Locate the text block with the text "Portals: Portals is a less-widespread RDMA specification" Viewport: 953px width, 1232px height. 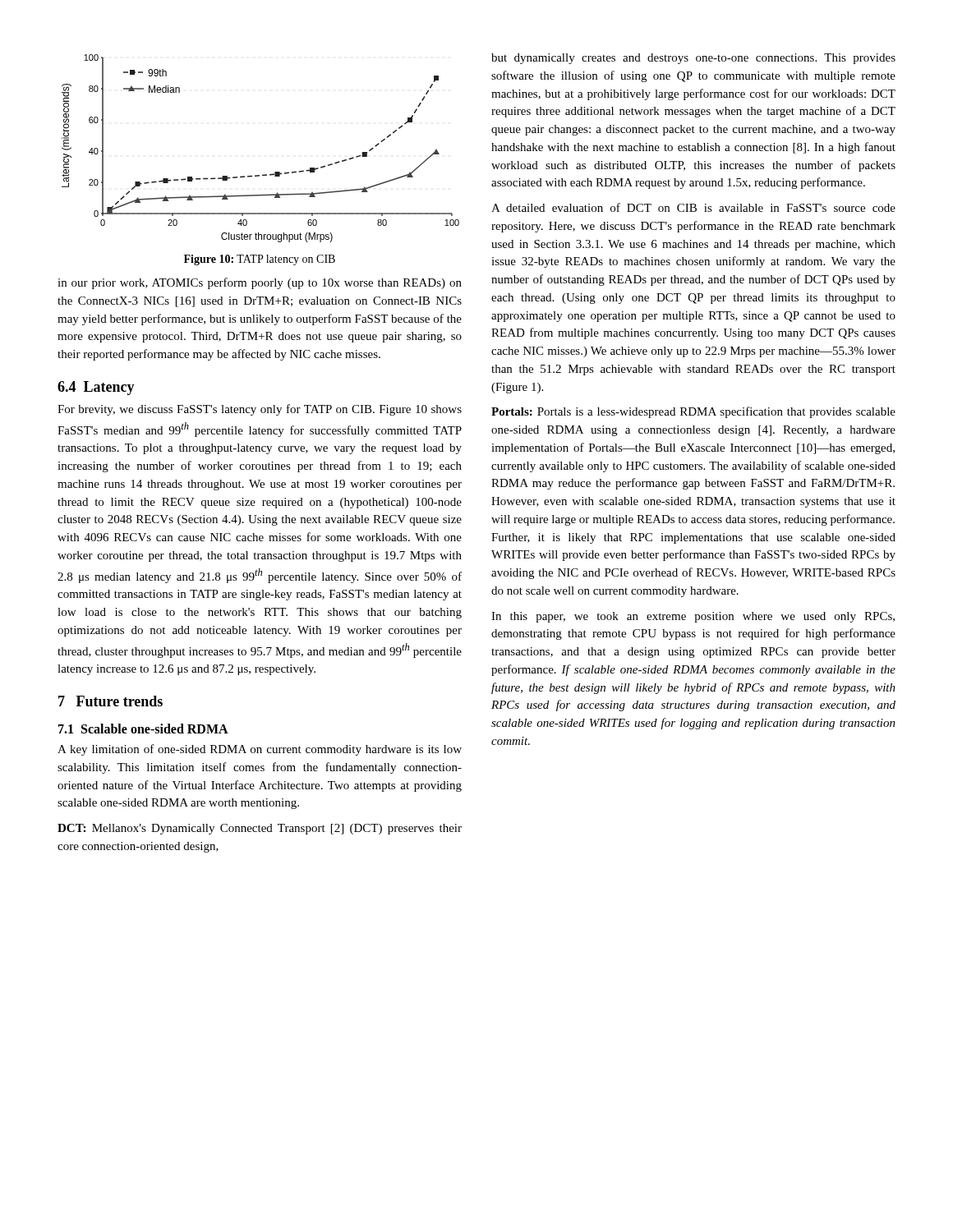(693, 577)
